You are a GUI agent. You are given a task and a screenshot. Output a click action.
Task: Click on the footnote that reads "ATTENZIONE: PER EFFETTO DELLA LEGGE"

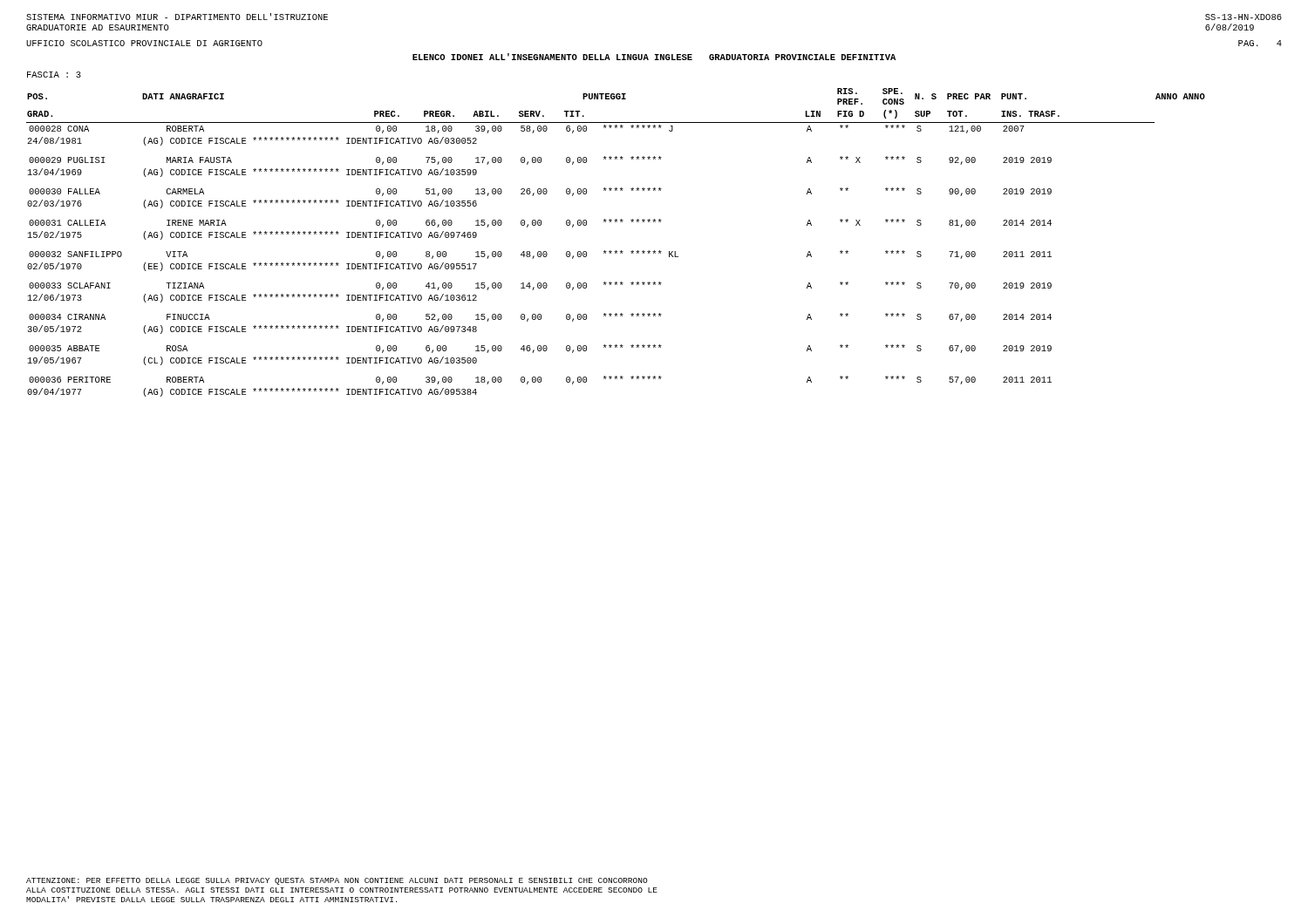[342, 890]
